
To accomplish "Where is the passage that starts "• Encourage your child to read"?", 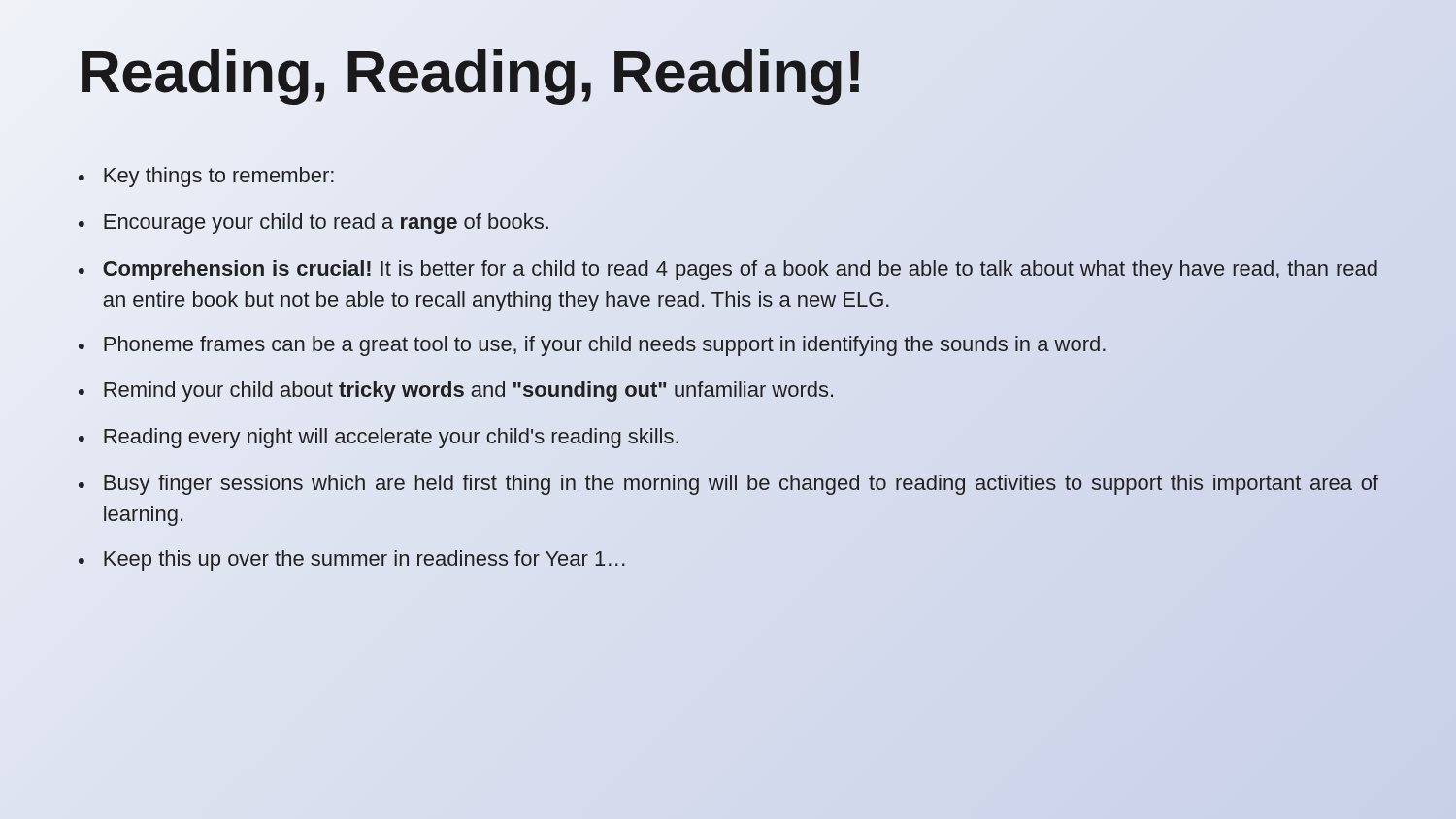I will click(314, 224).
